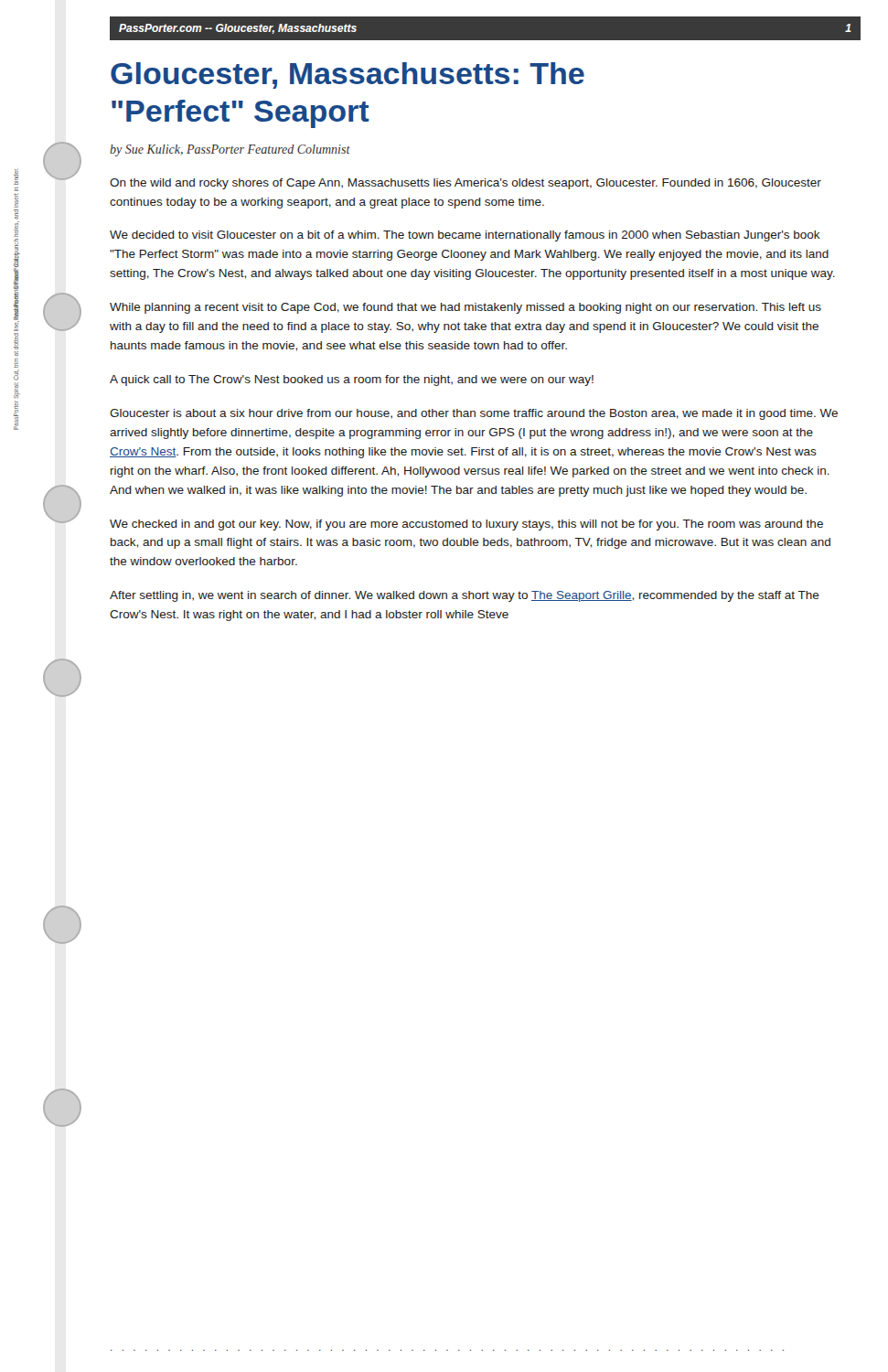Viewport: 888px width, 1372px height.
Task: Find the text block that reads "While planning a recent visit to Cape"
Action: (465, 326)
